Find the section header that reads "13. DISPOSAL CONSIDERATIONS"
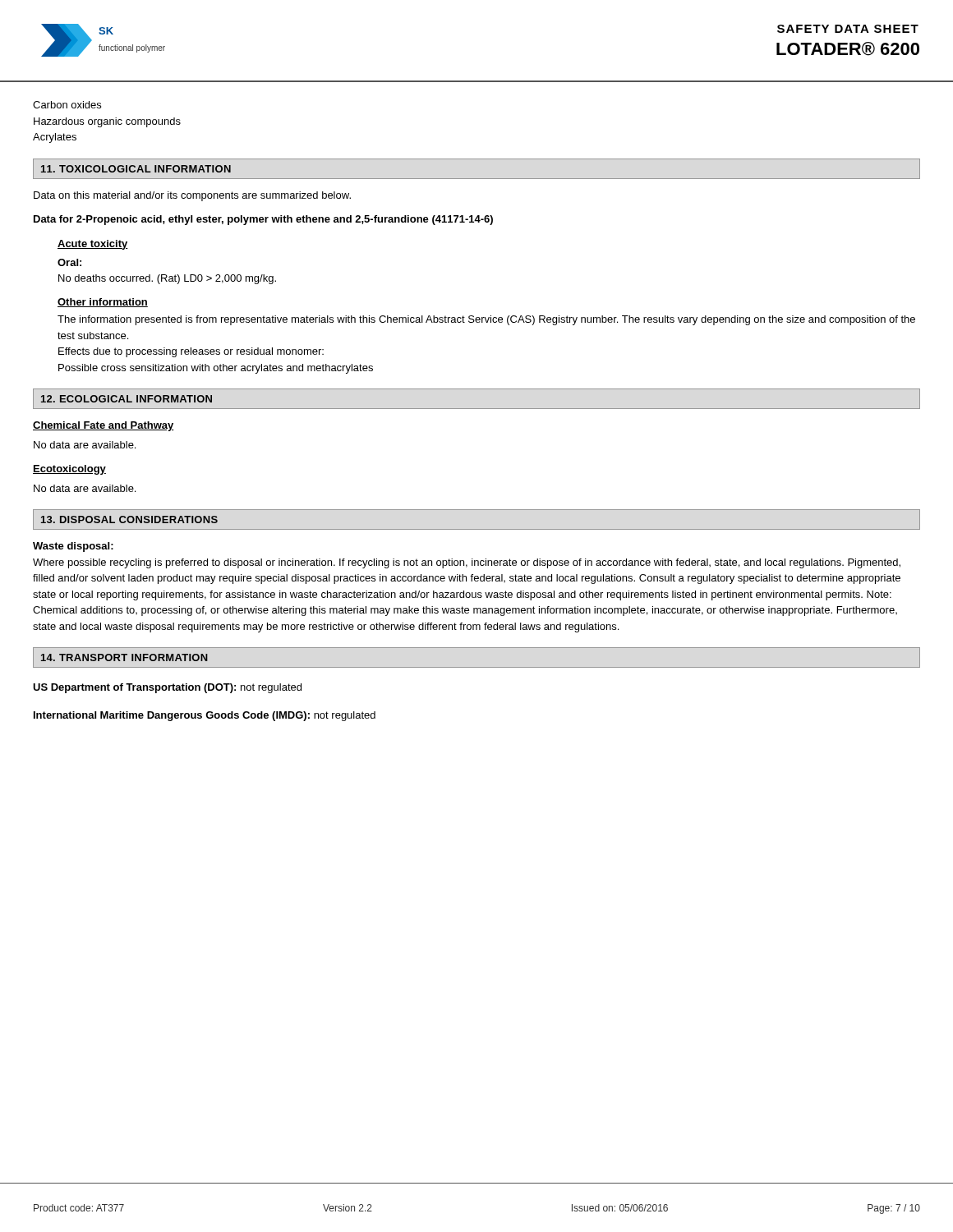Viewport: 953px width, 1232px height. [x=129, y=520]
